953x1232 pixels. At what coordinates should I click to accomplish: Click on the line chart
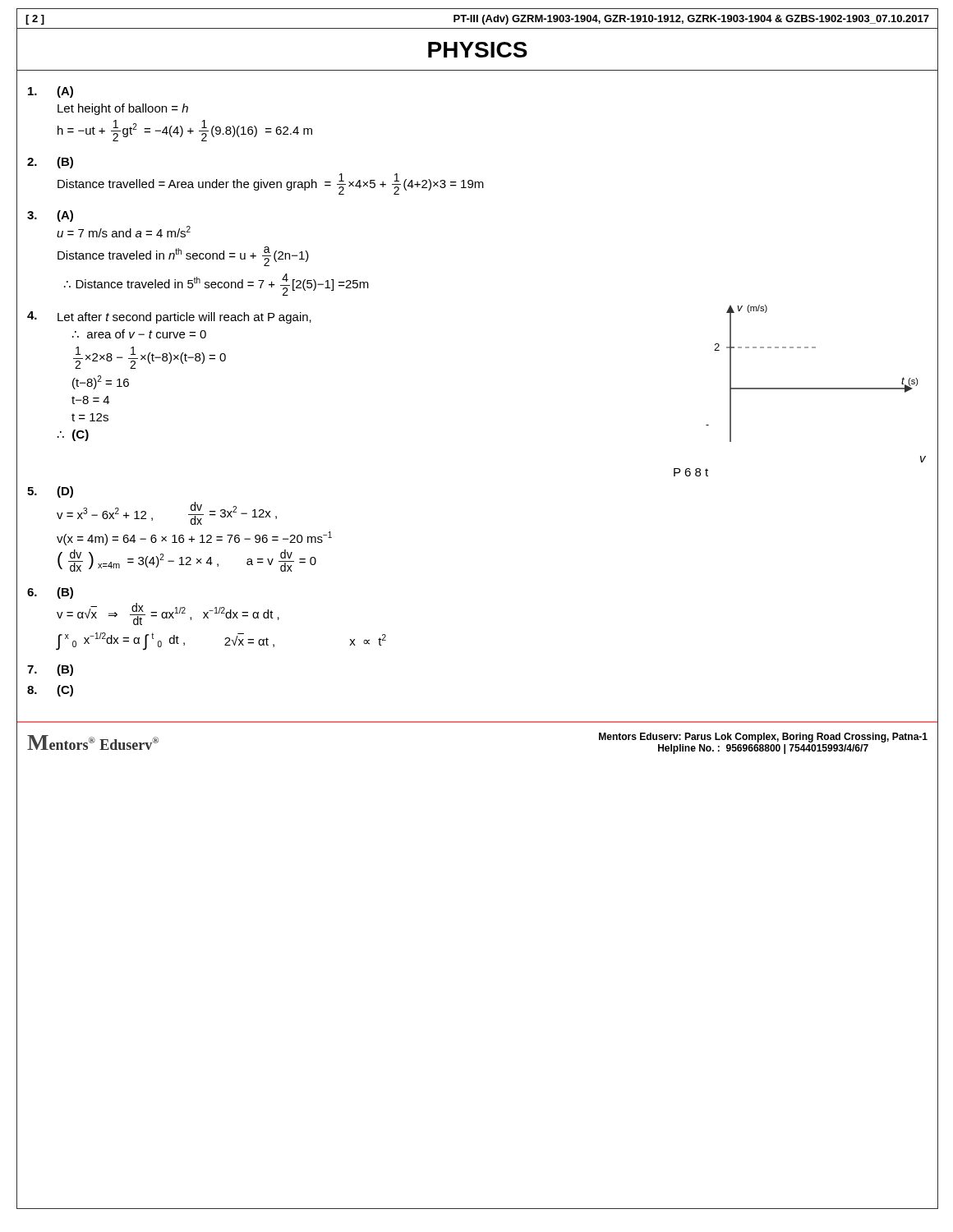(x=800, y=389)
